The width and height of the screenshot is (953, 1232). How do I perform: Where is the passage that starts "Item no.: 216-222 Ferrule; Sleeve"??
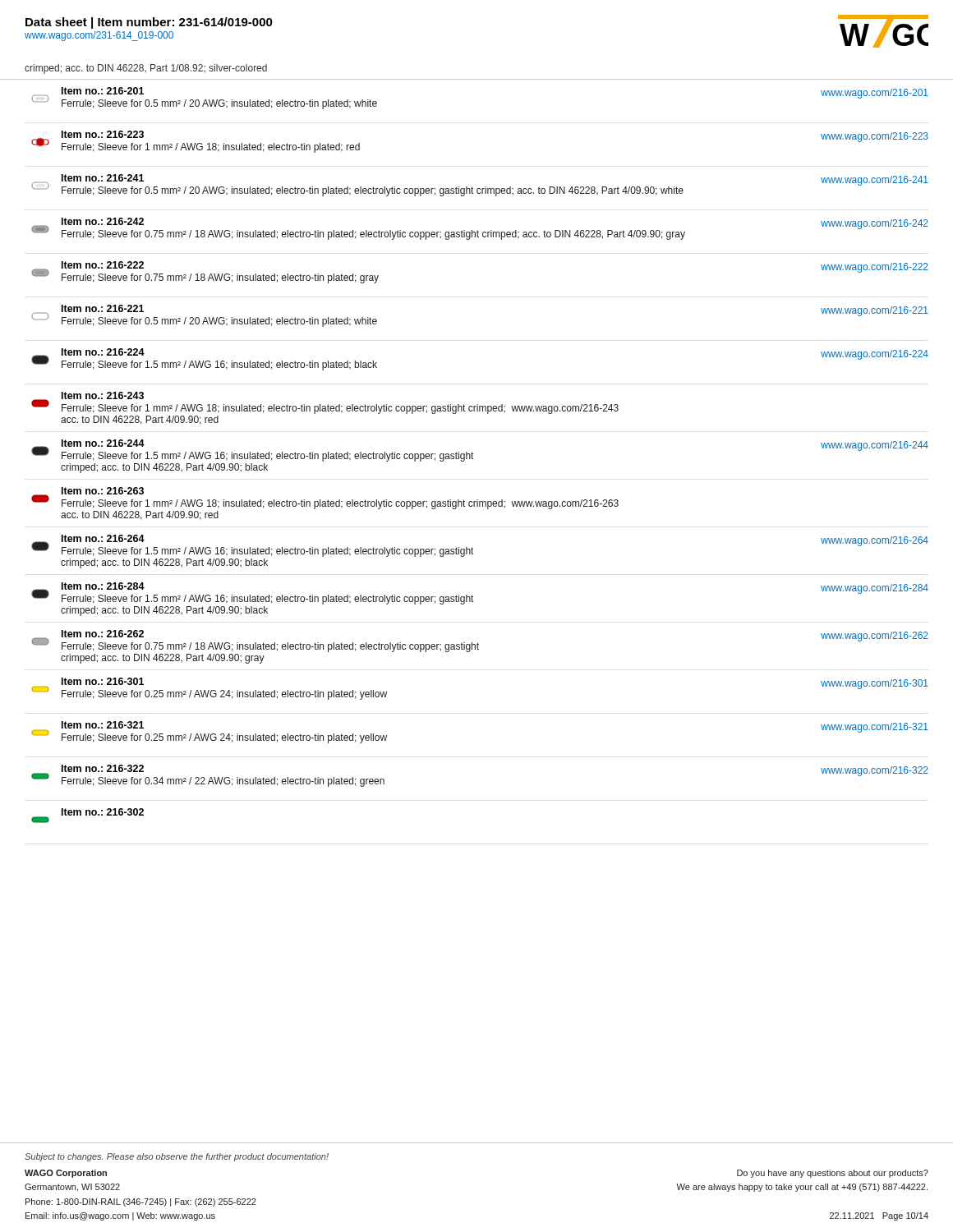pyautogui.click(x=141, y=276)
